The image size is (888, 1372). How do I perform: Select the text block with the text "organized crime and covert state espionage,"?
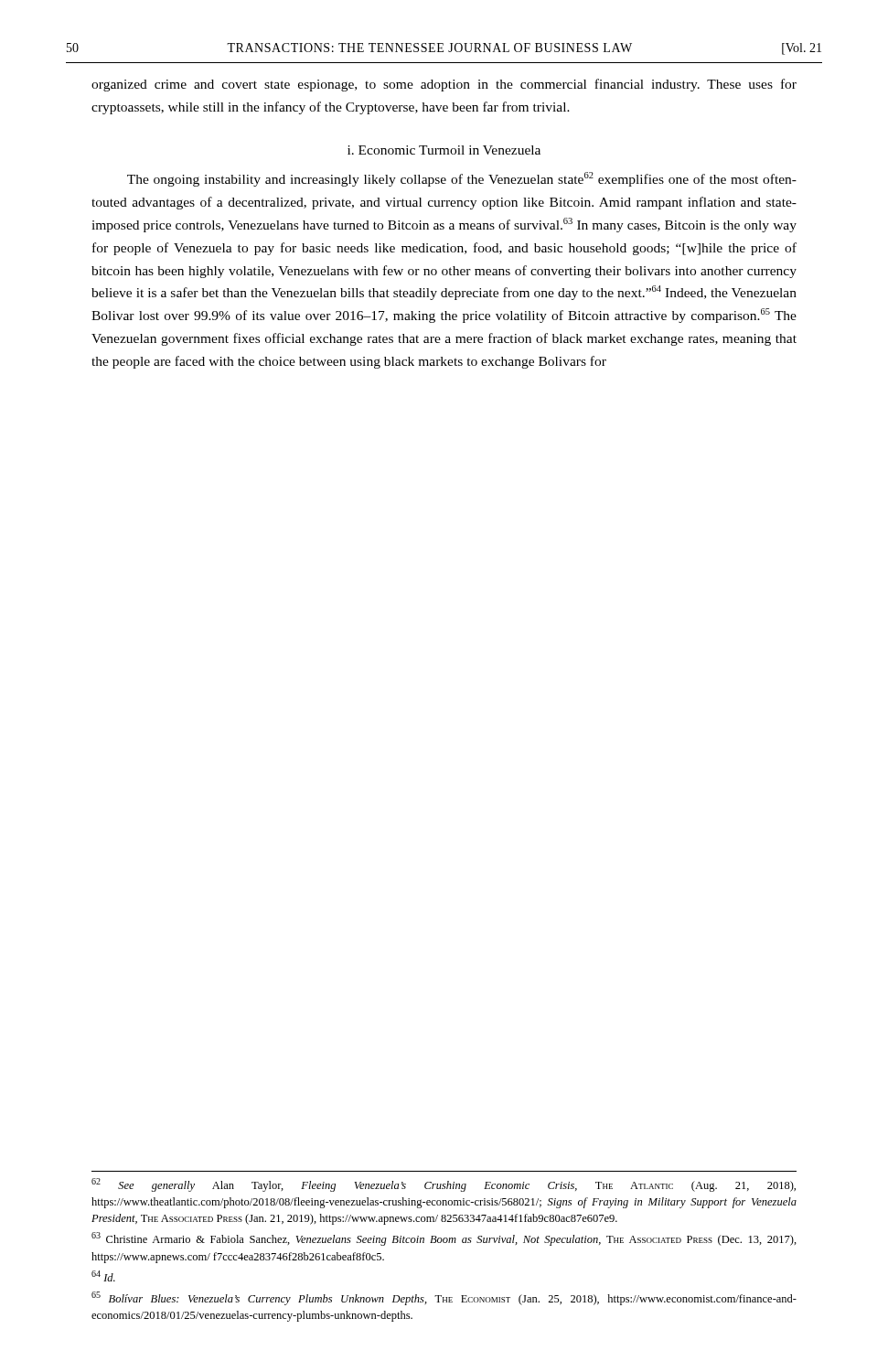coord(444,95)
